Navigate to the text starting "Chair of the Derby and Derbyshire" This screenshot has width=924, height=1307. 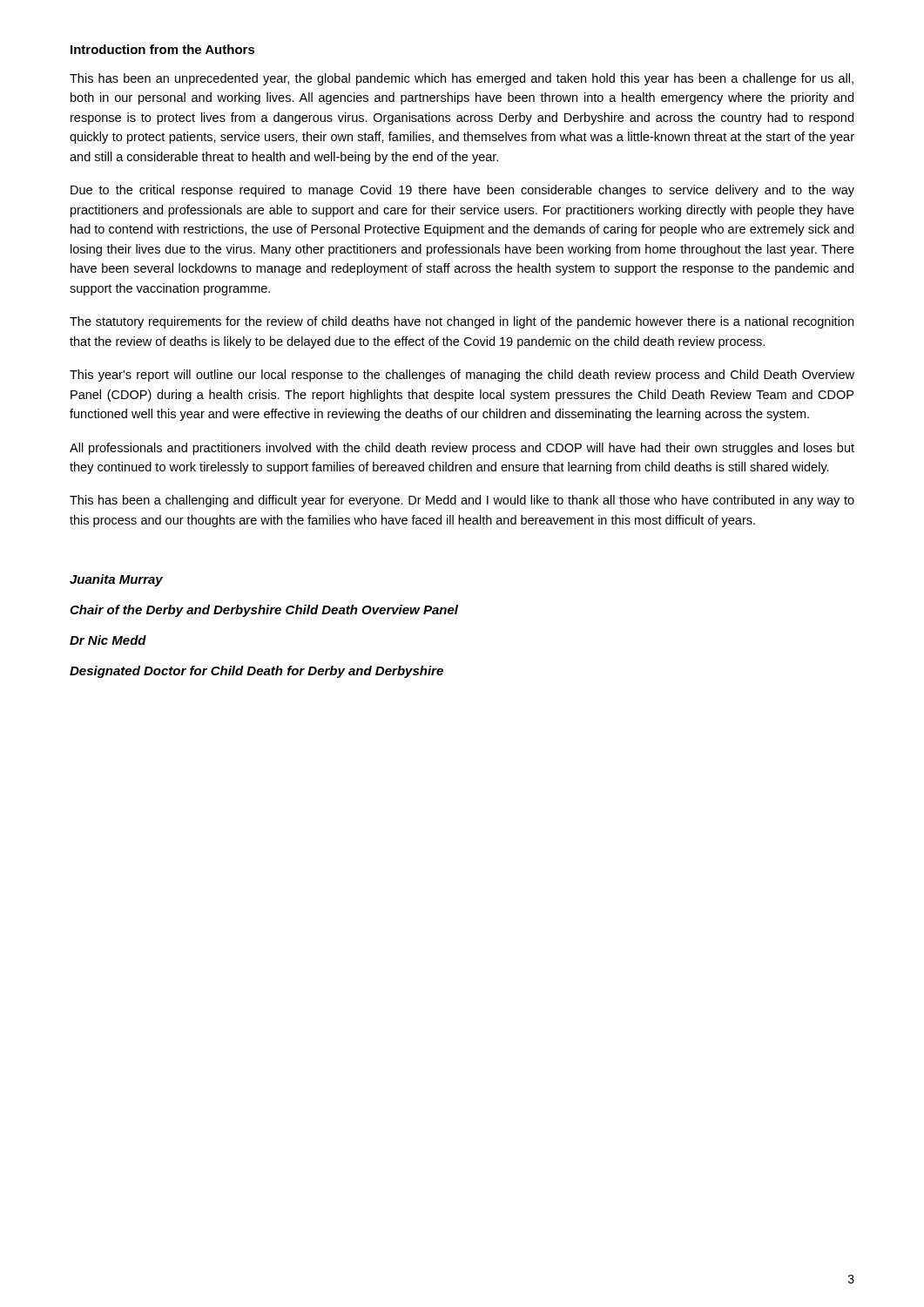(x=264, y=610)
